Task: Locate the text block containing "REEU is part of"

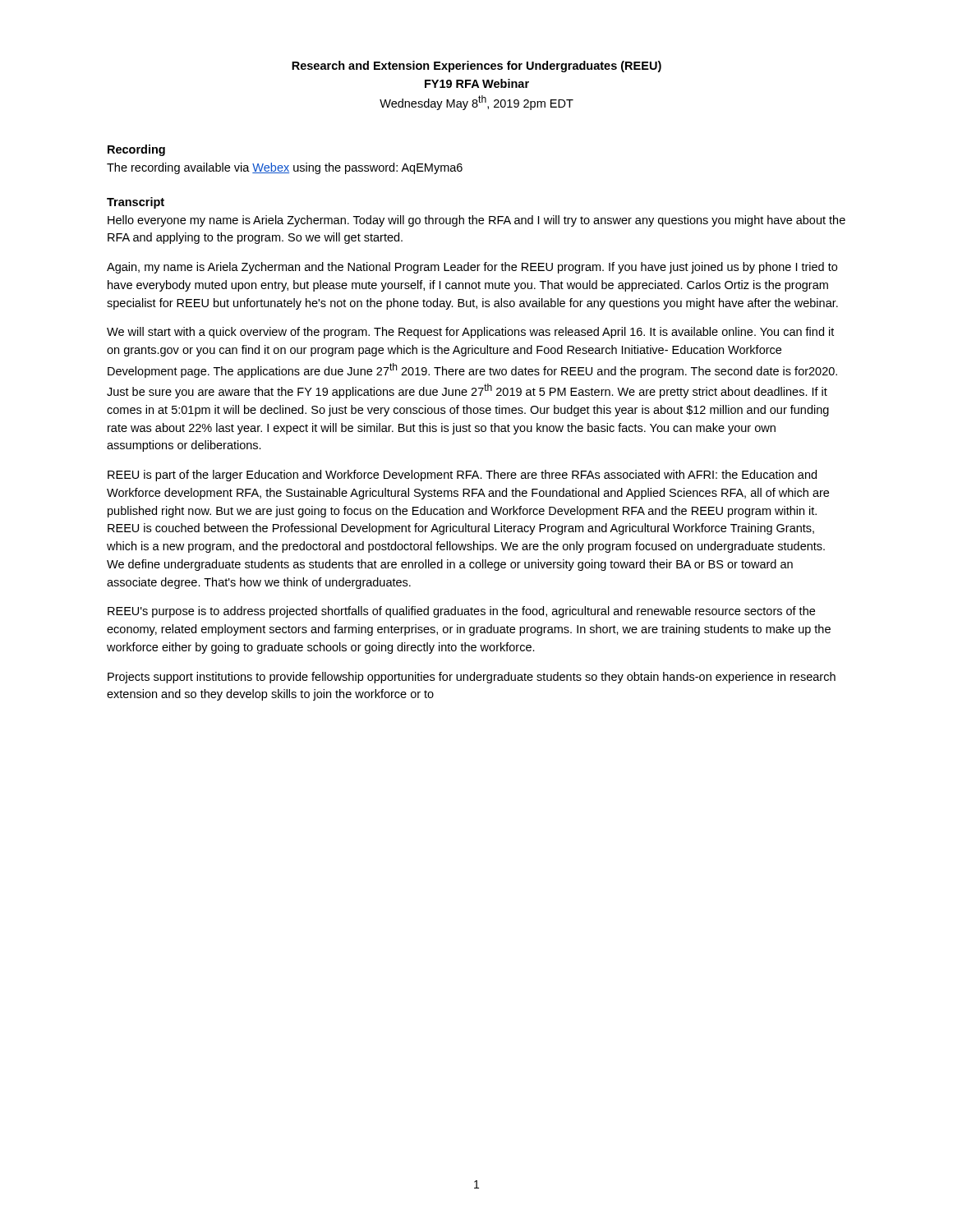Action: click(468, 529)
